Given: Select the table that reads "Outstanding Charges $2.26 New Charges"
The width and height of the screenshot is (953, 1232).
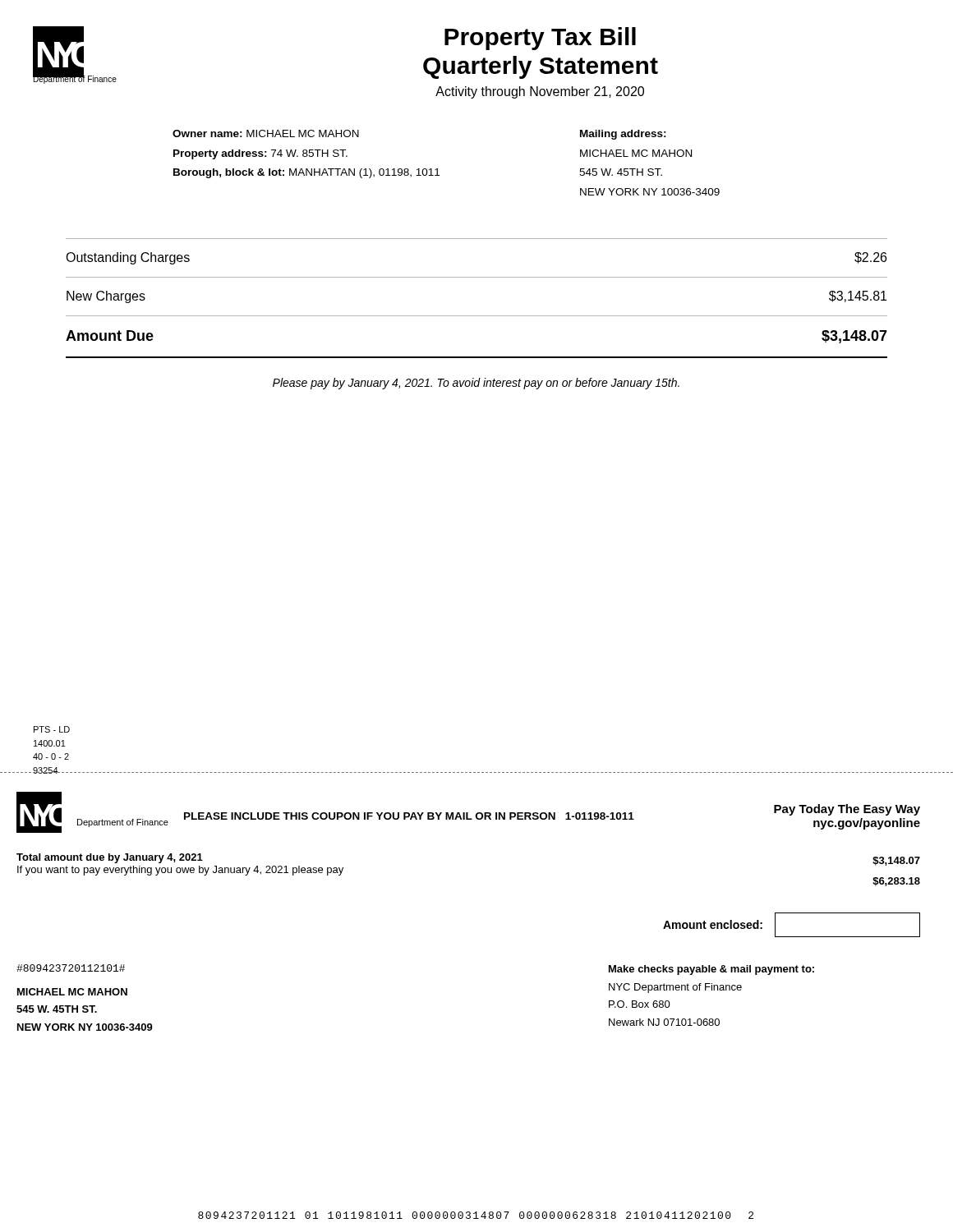Looking at the screenshot, I should [x=476, y=280].
